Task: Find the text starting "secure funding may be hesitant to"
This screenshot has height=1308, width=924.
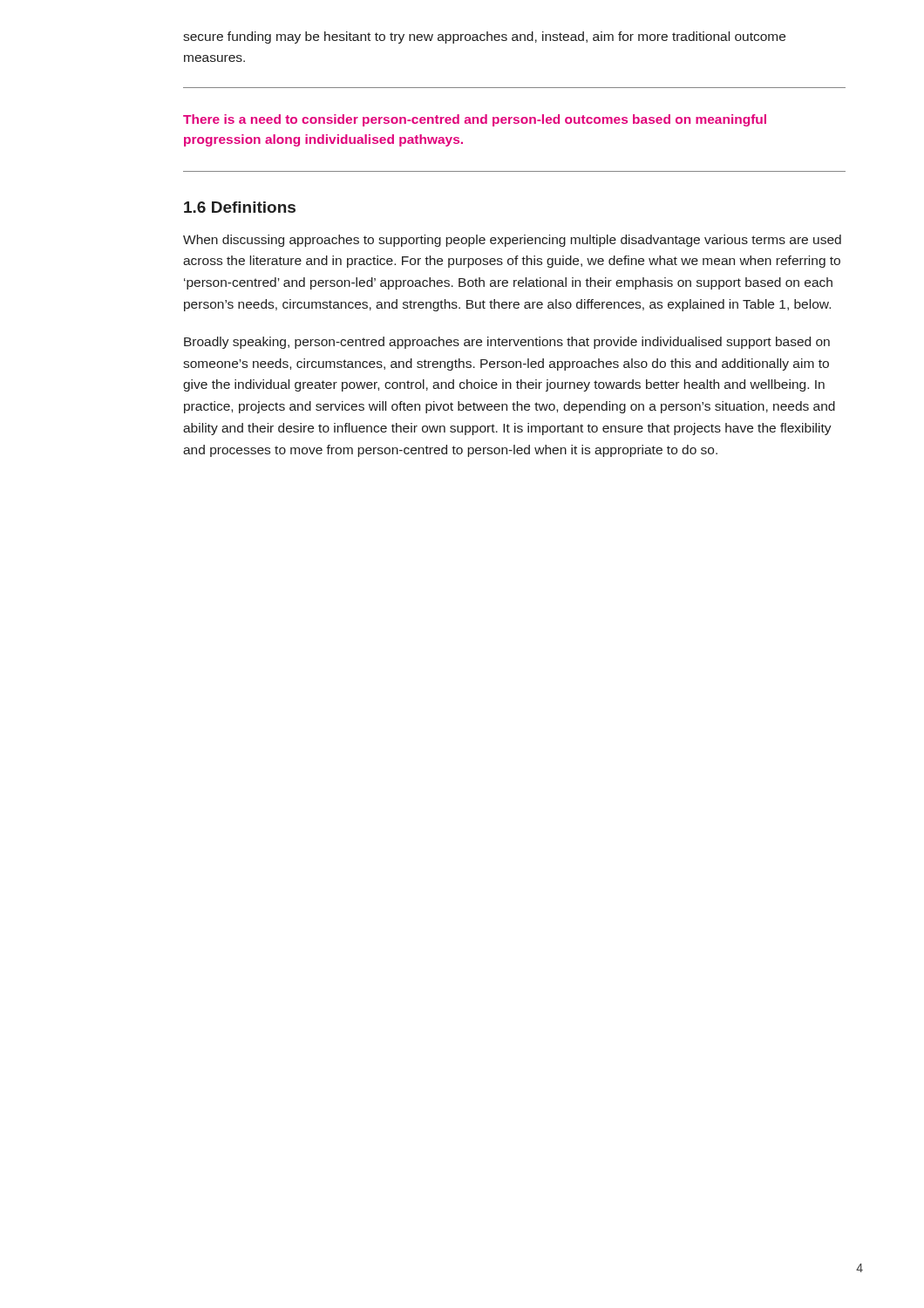Action: click(485, 47)
